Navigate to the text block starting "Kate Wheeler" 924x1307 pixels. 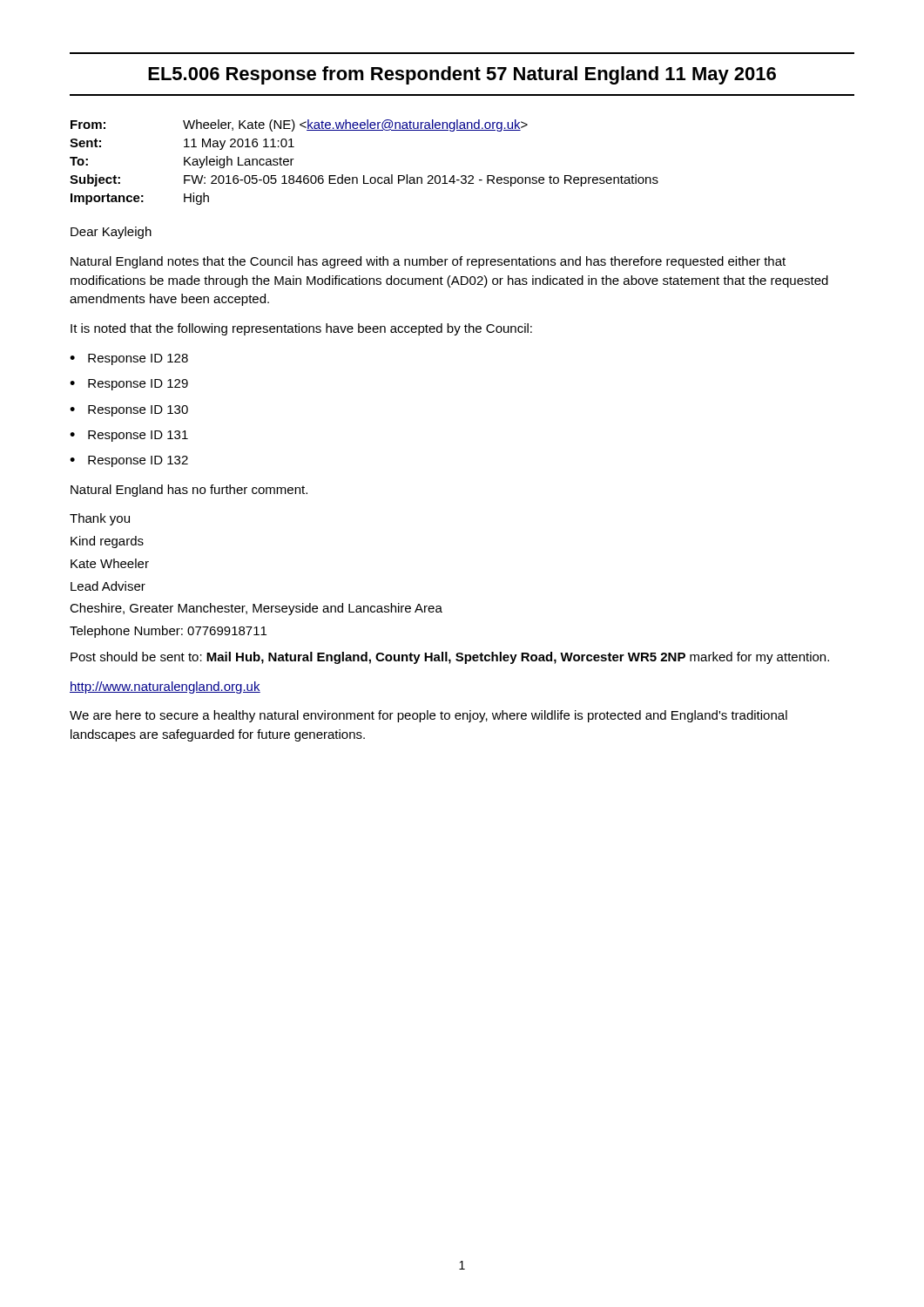(109, 563)
